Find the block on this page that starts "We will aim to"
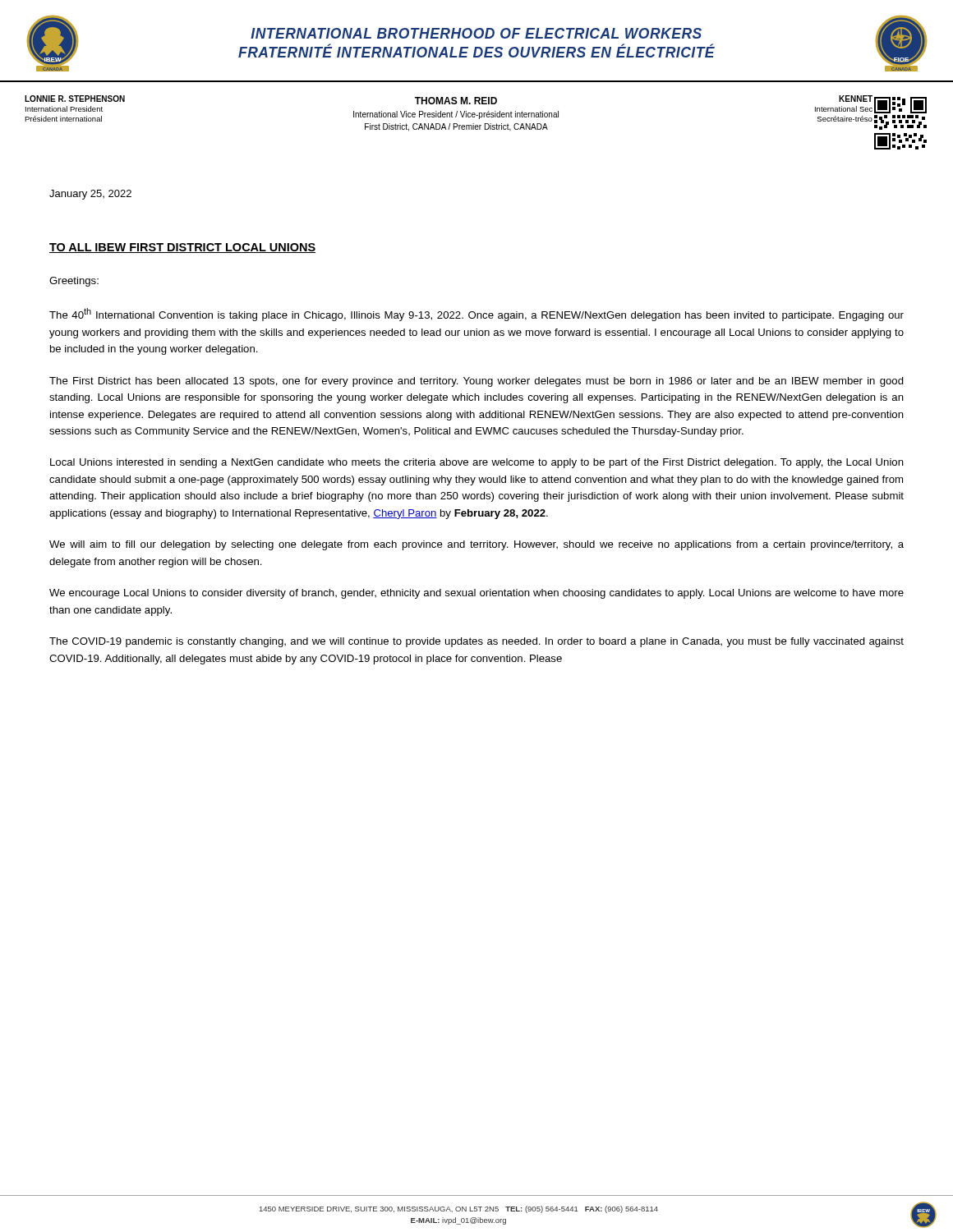Viewport: 953px width, 1232px height. point(476,553)
